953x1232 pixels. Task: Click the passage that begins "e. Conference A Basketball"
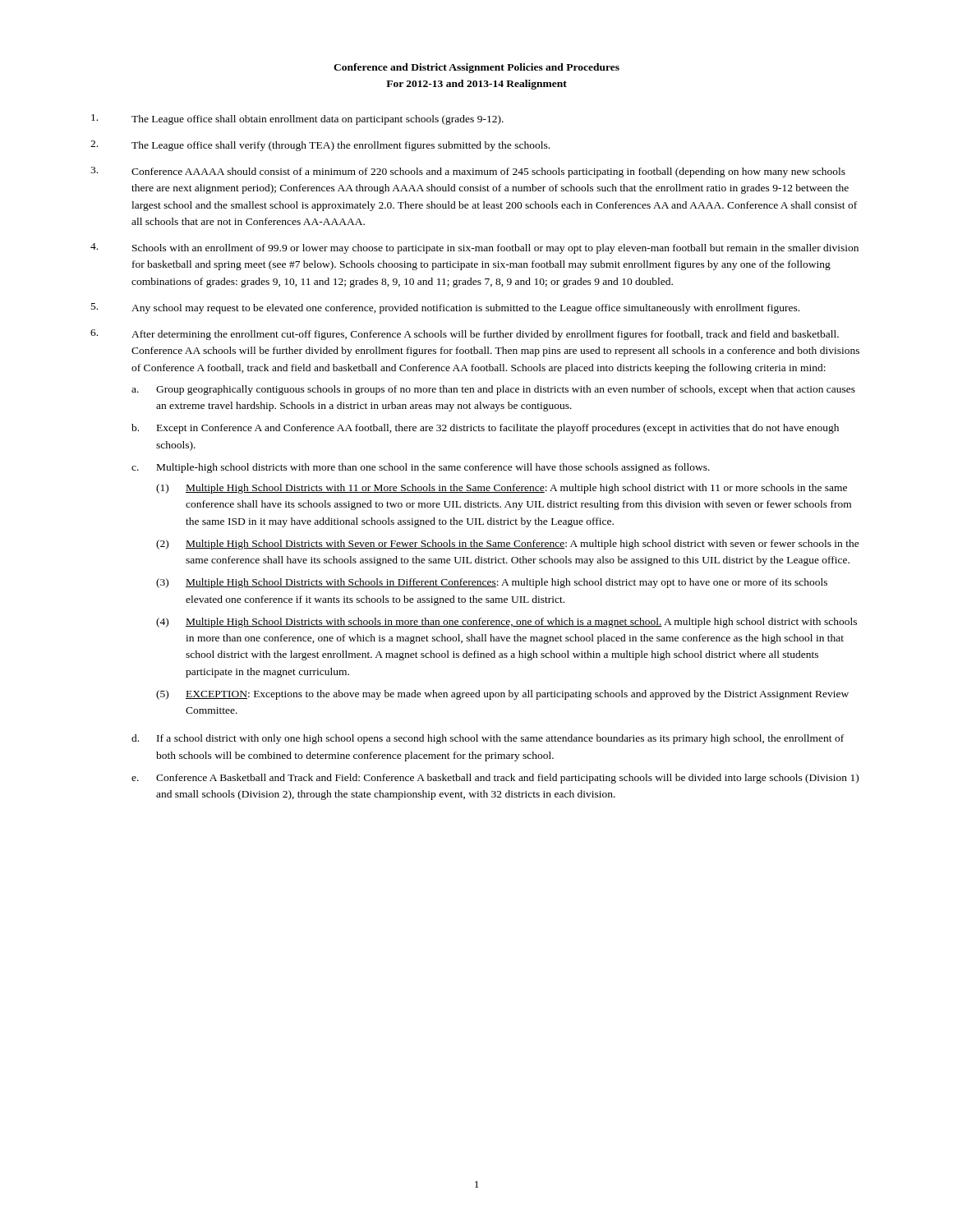(x=497, y=786)
